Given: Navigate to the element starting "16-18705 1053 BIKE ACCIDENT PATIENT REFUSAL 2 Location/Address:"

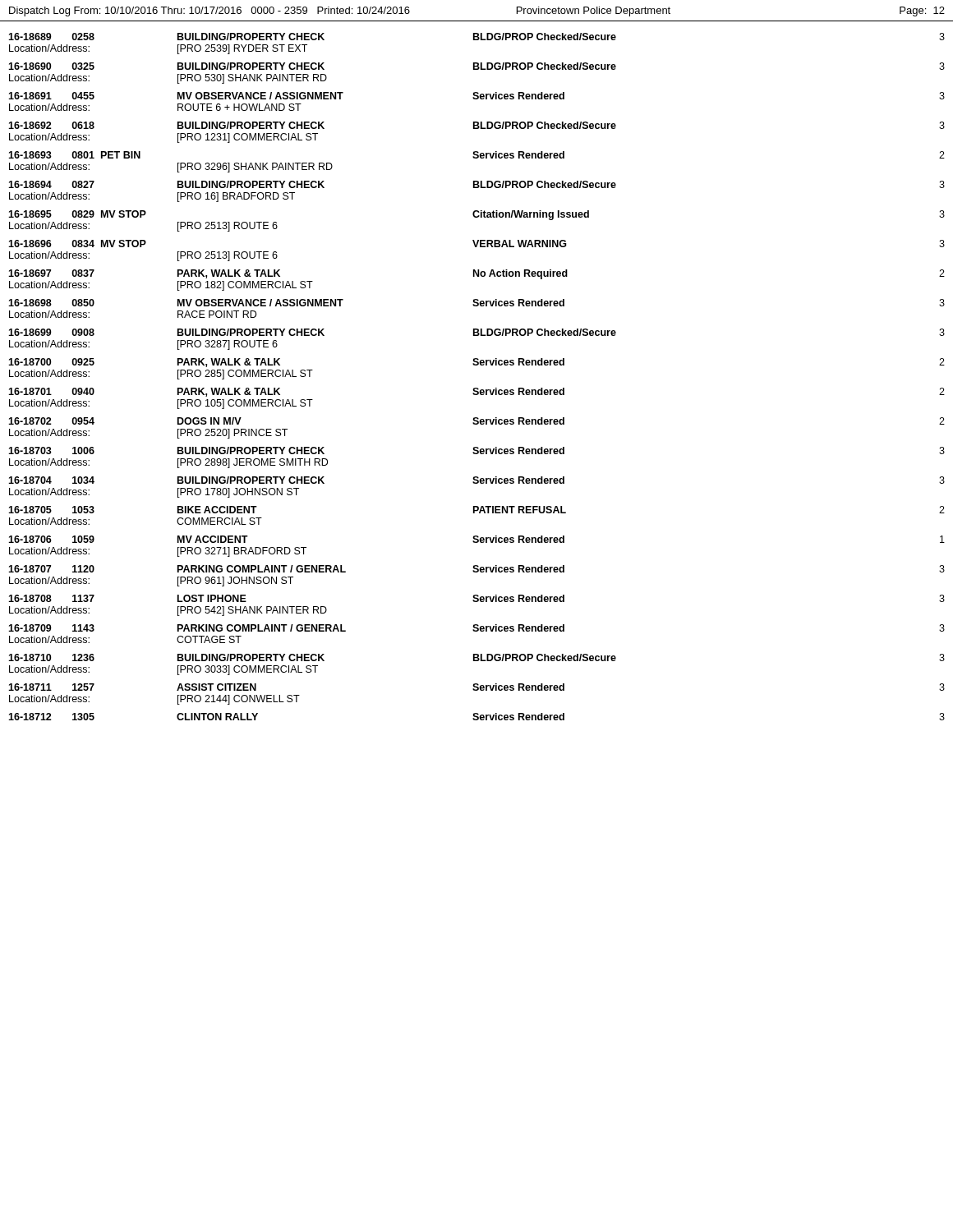Looking at the screenshot, I should coord(476,517).
